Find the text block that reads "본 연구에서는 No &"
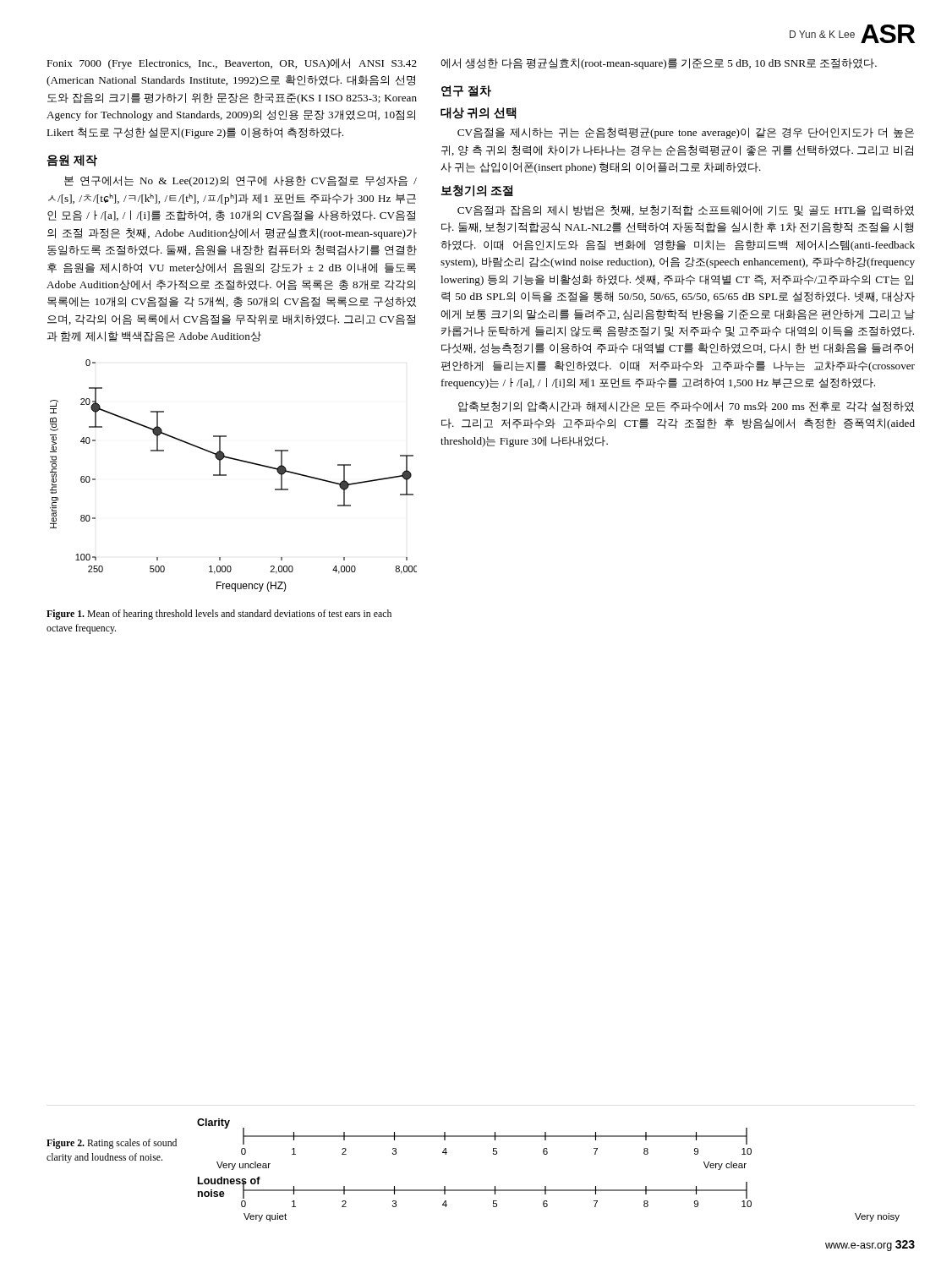The image size is (952, 1268). tap(232, 259)
